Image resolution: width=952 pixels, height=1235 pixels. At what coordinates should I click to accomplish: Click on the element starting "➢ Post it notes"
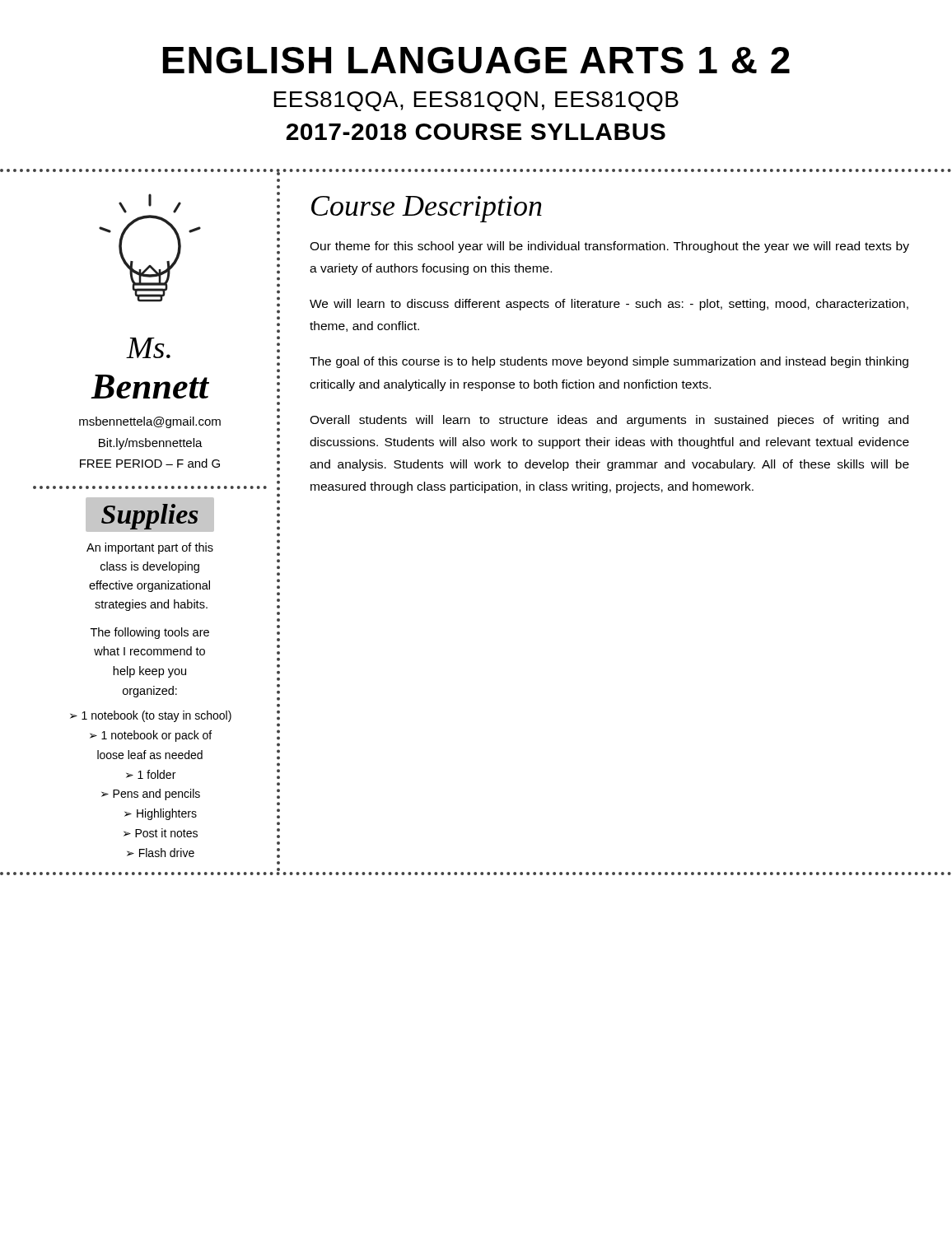160,833
